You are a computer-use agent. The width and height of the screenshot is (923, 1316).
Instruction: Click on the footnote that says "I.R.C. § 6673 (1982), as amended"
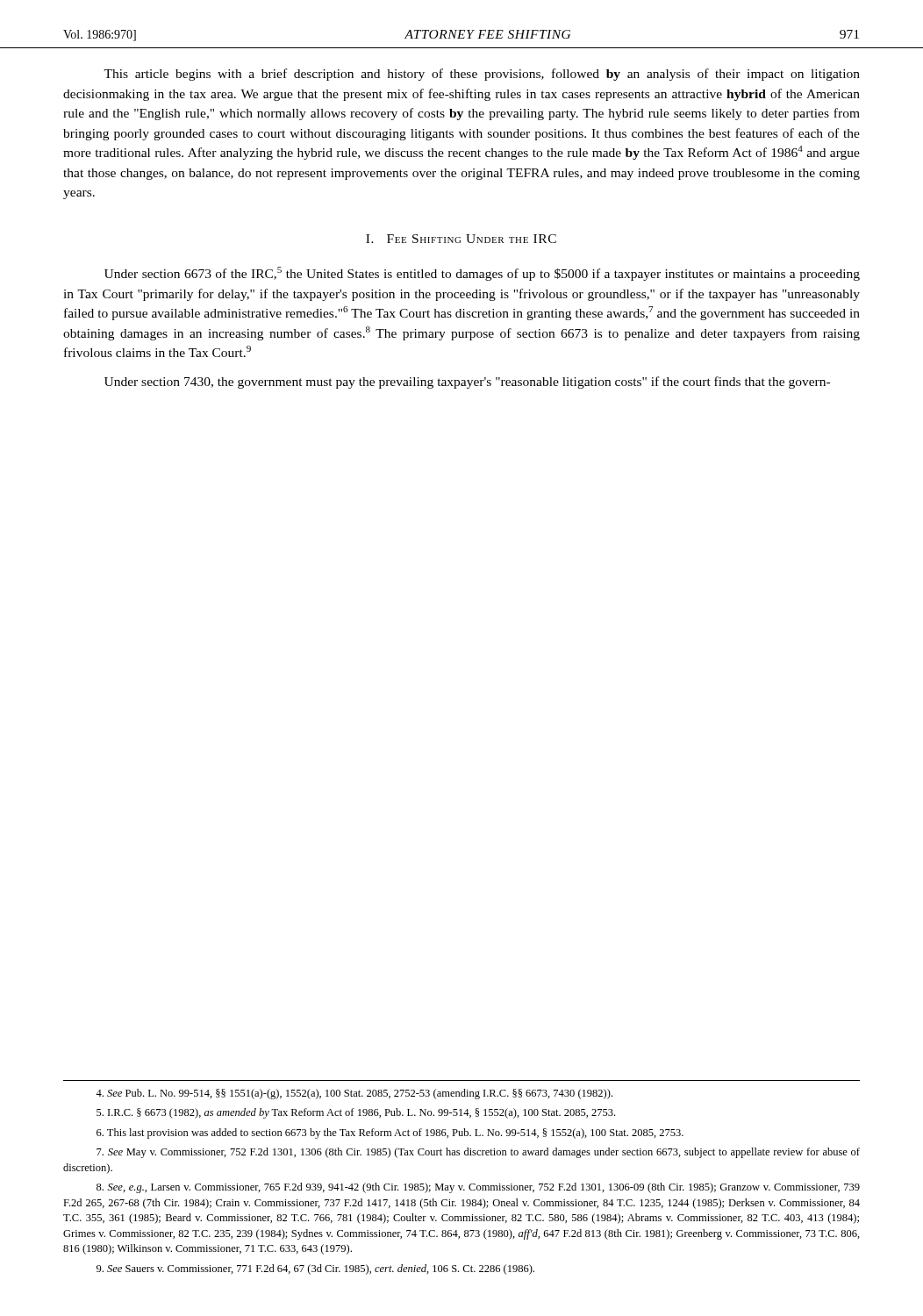[x=356, y=1112]
